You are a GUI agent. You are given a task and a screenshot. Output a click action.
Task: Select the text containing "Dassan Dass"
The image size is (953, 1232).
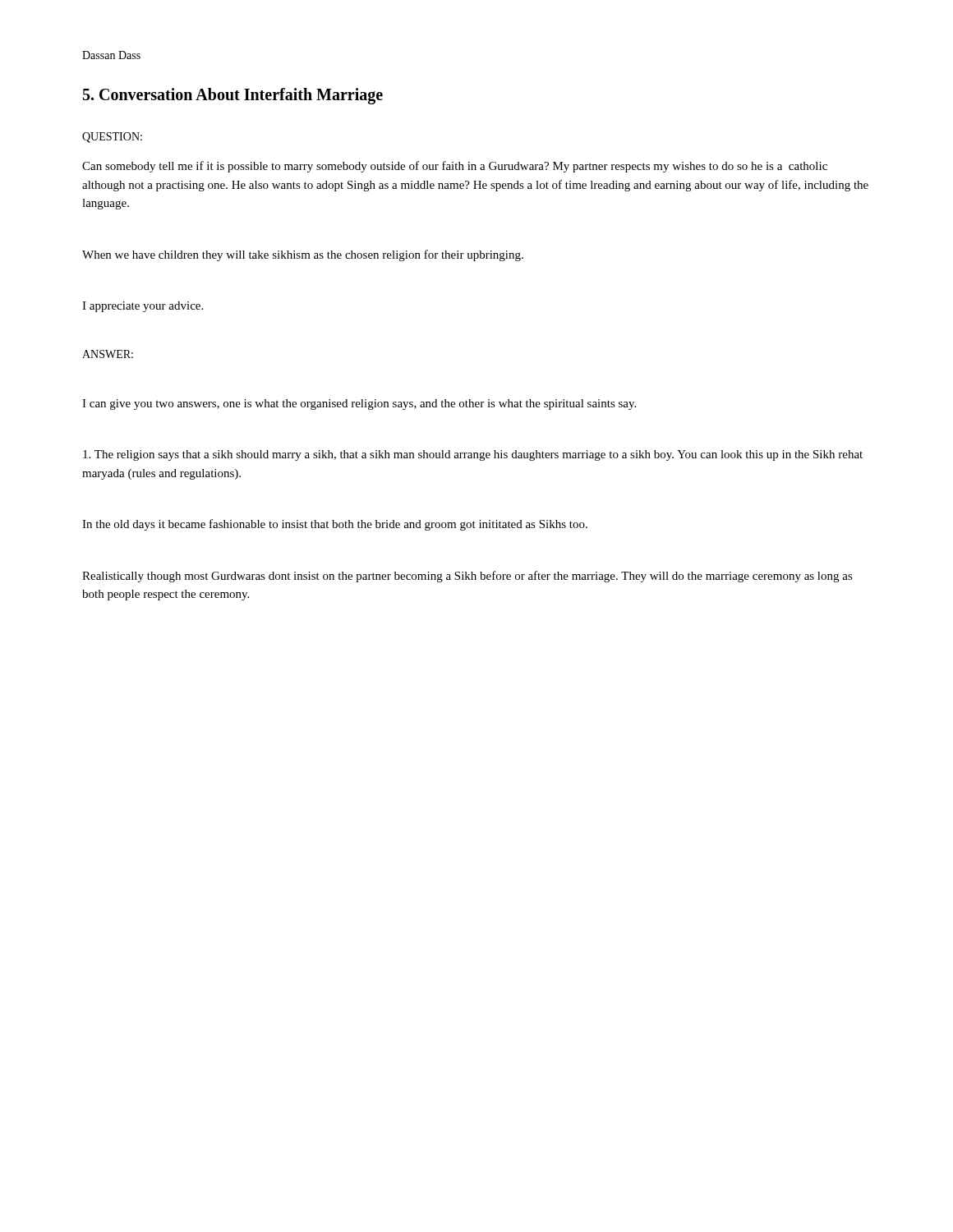click(x=111, y=55)
